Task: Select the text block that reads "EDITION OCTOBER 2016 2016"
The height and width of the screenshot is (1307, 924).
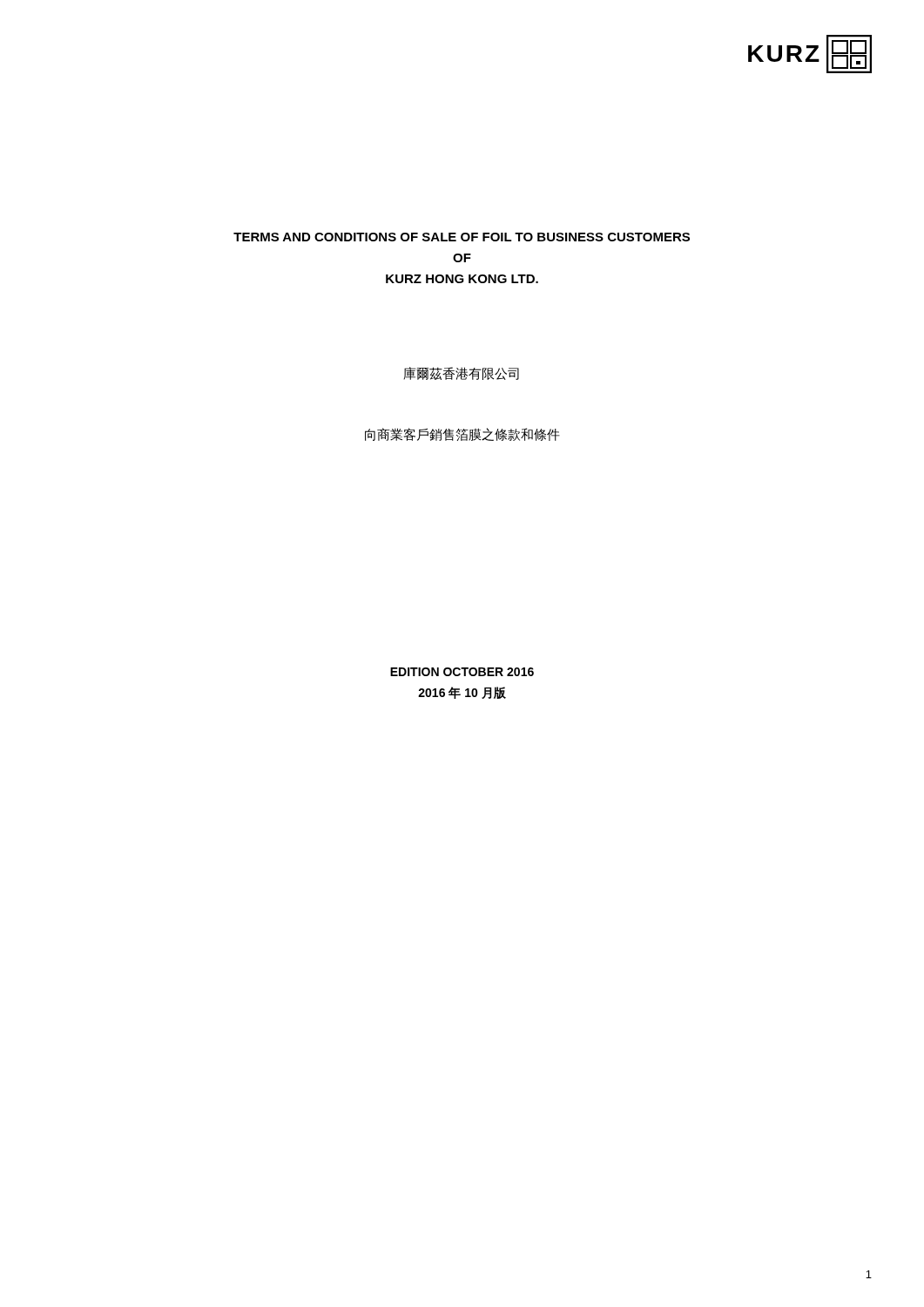Action: pyautogui.click(x=462, y=683)
